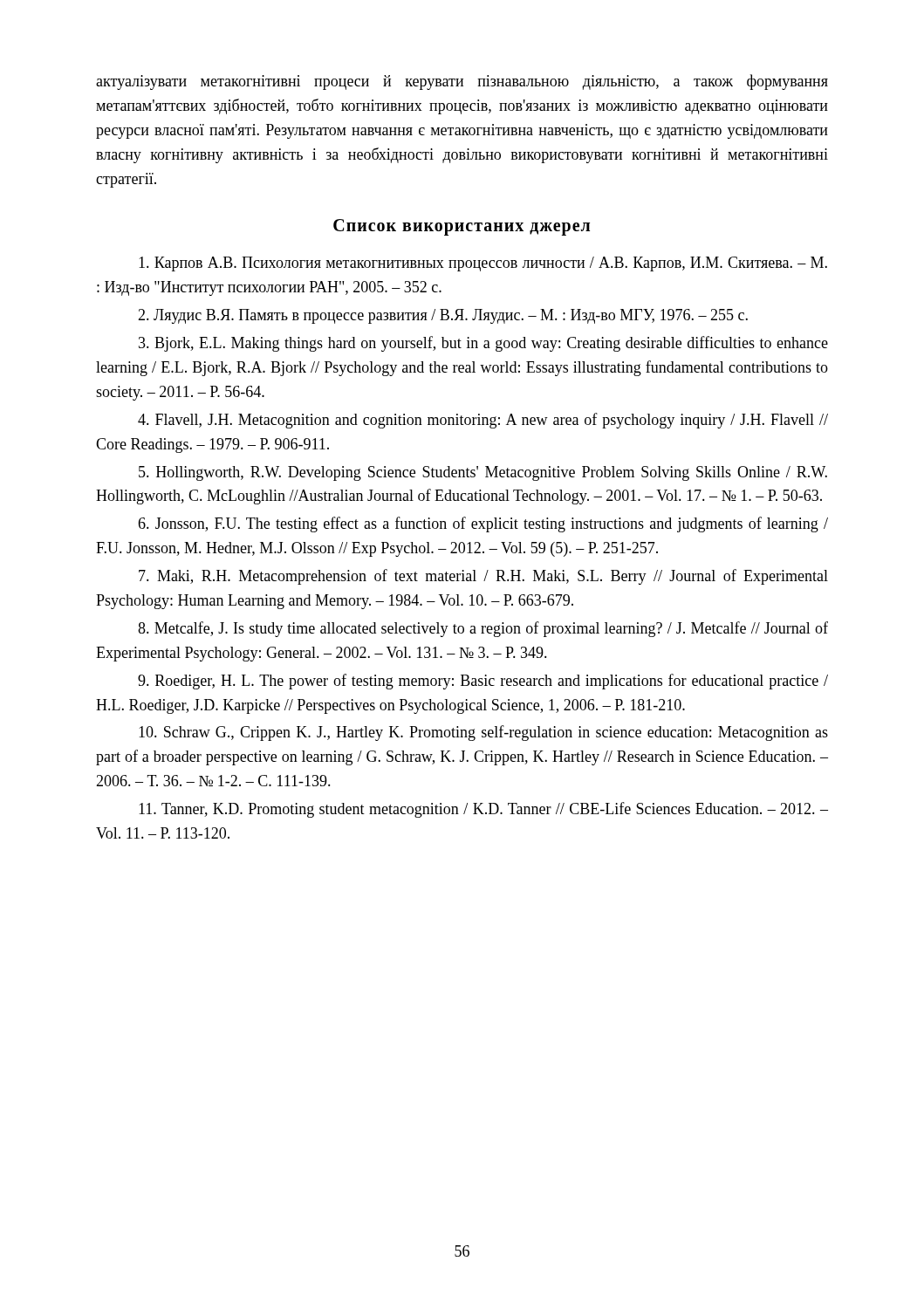Viewport: 924px width, 1309px height.
Task: Find the block on this page that starts "2. Ляудис В.Я. Память в процессе развития"
Action: [443, 315]
